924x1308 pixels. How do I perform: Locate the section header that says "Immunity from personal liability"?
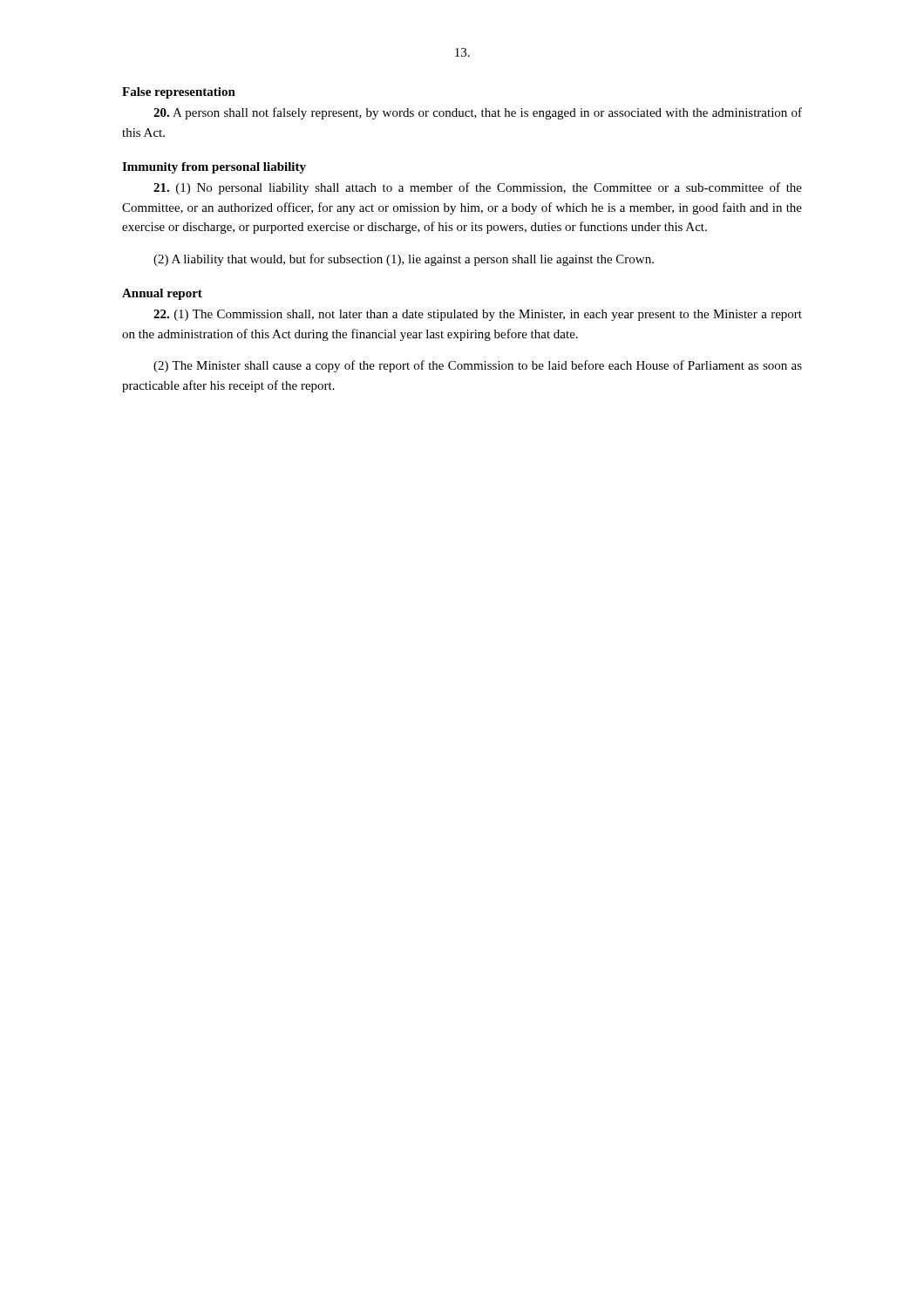(x=214, y=167)
